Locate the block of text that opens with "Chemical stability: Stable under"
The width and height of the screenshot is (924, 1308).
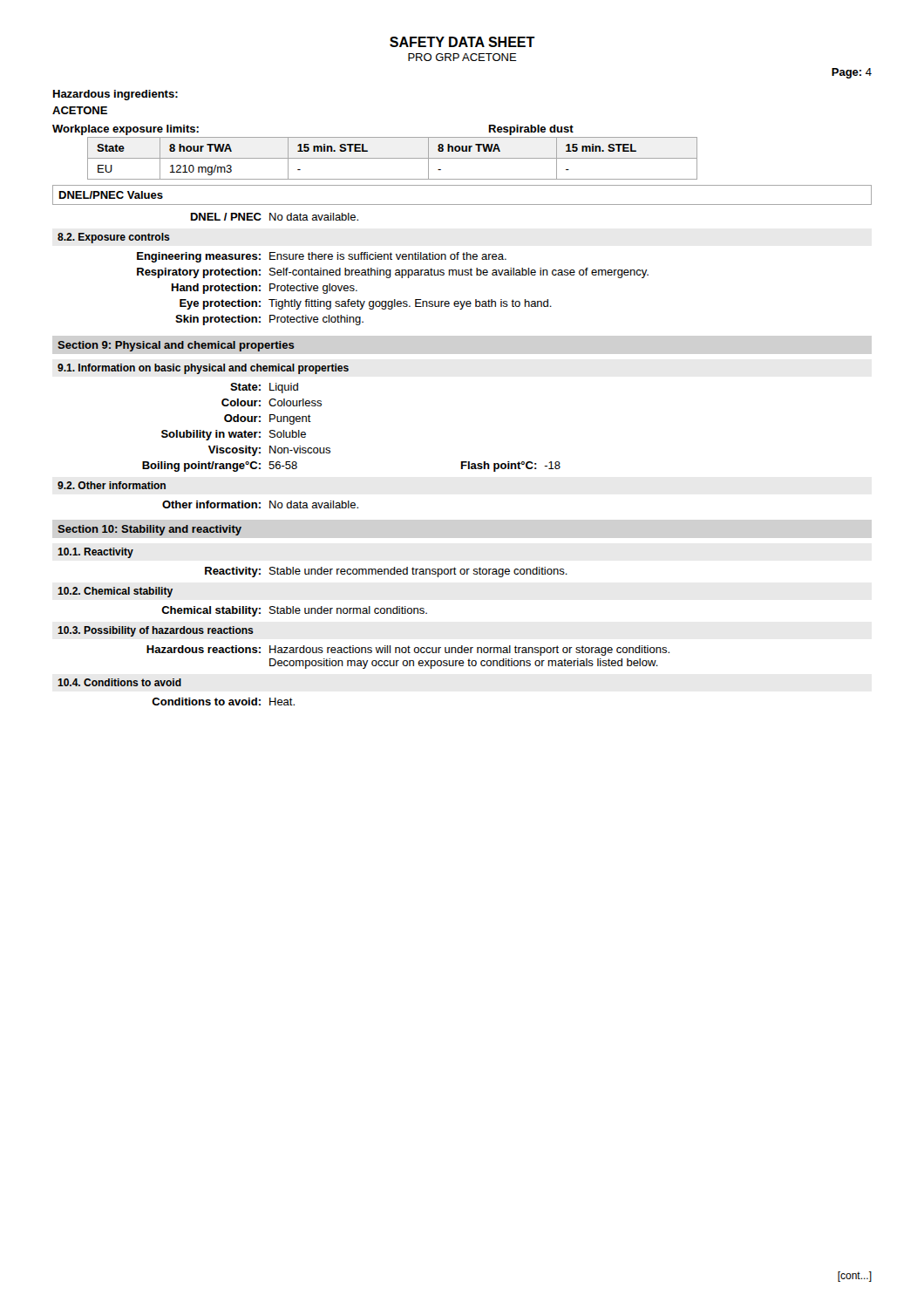(294, 611)
